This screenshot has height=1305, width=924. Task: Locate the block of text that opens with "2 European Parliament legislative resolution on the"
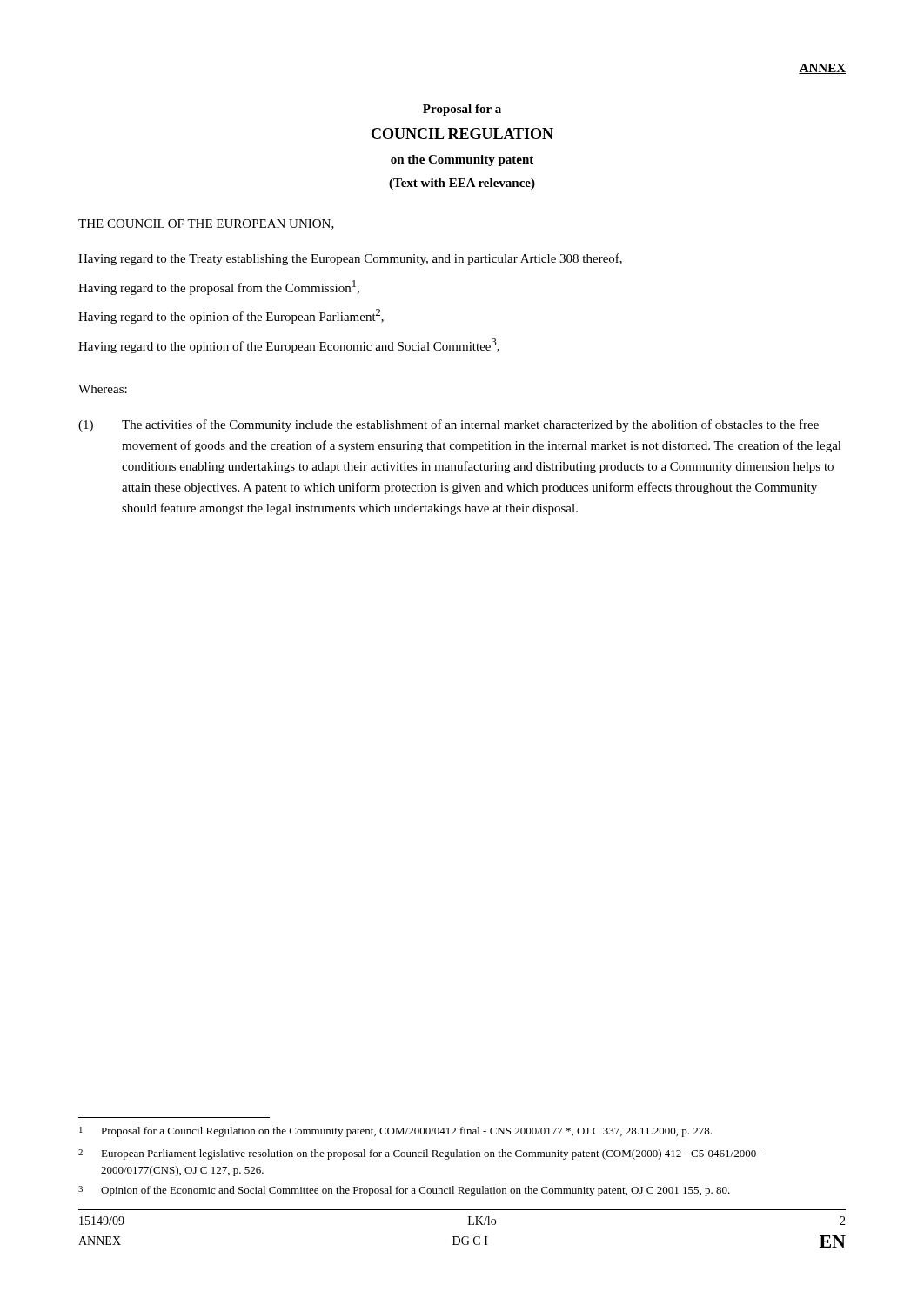tap(462, 1162)
